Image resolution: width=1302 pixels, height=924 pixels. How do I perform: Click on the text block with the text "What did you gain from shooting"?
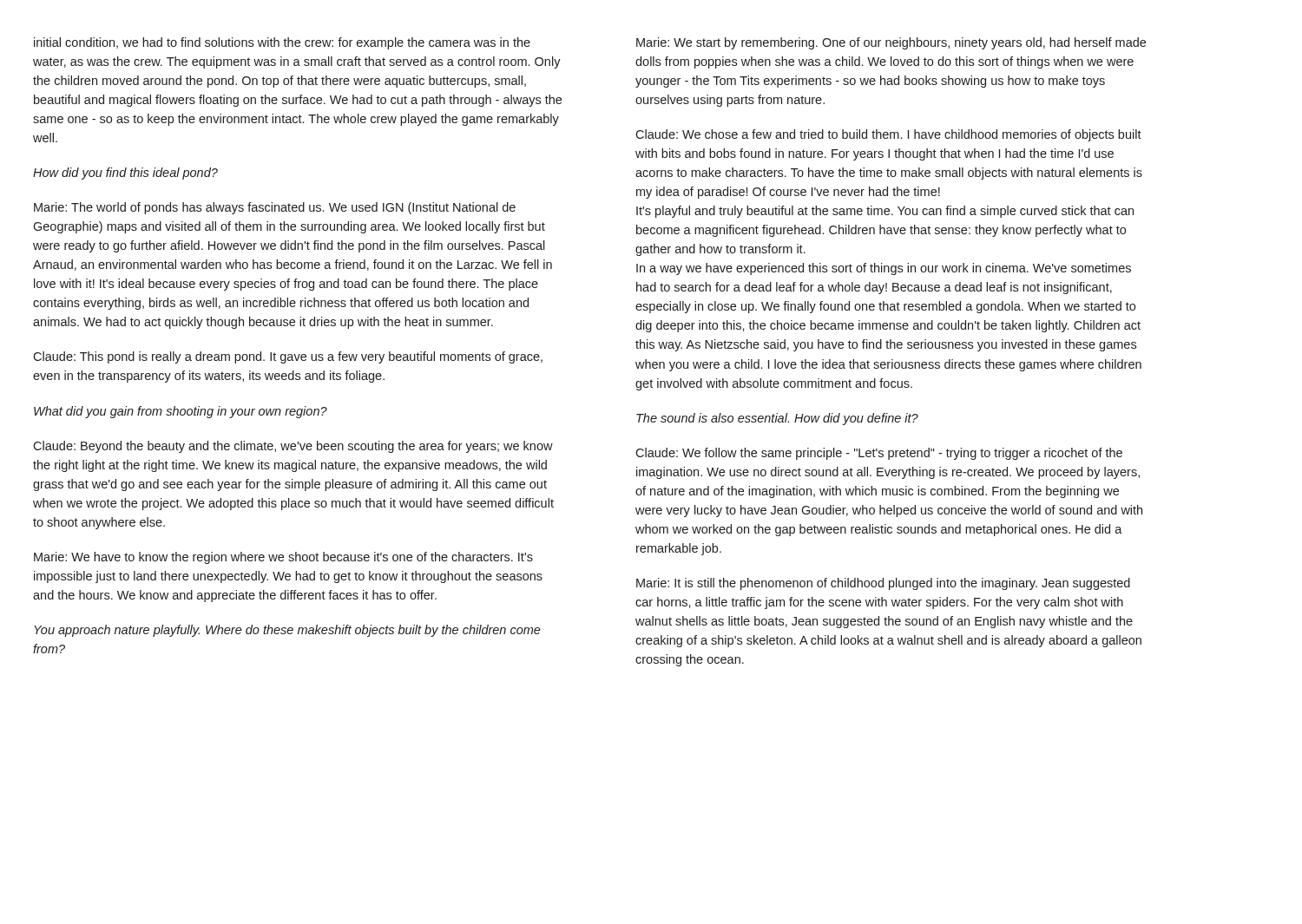180,411
